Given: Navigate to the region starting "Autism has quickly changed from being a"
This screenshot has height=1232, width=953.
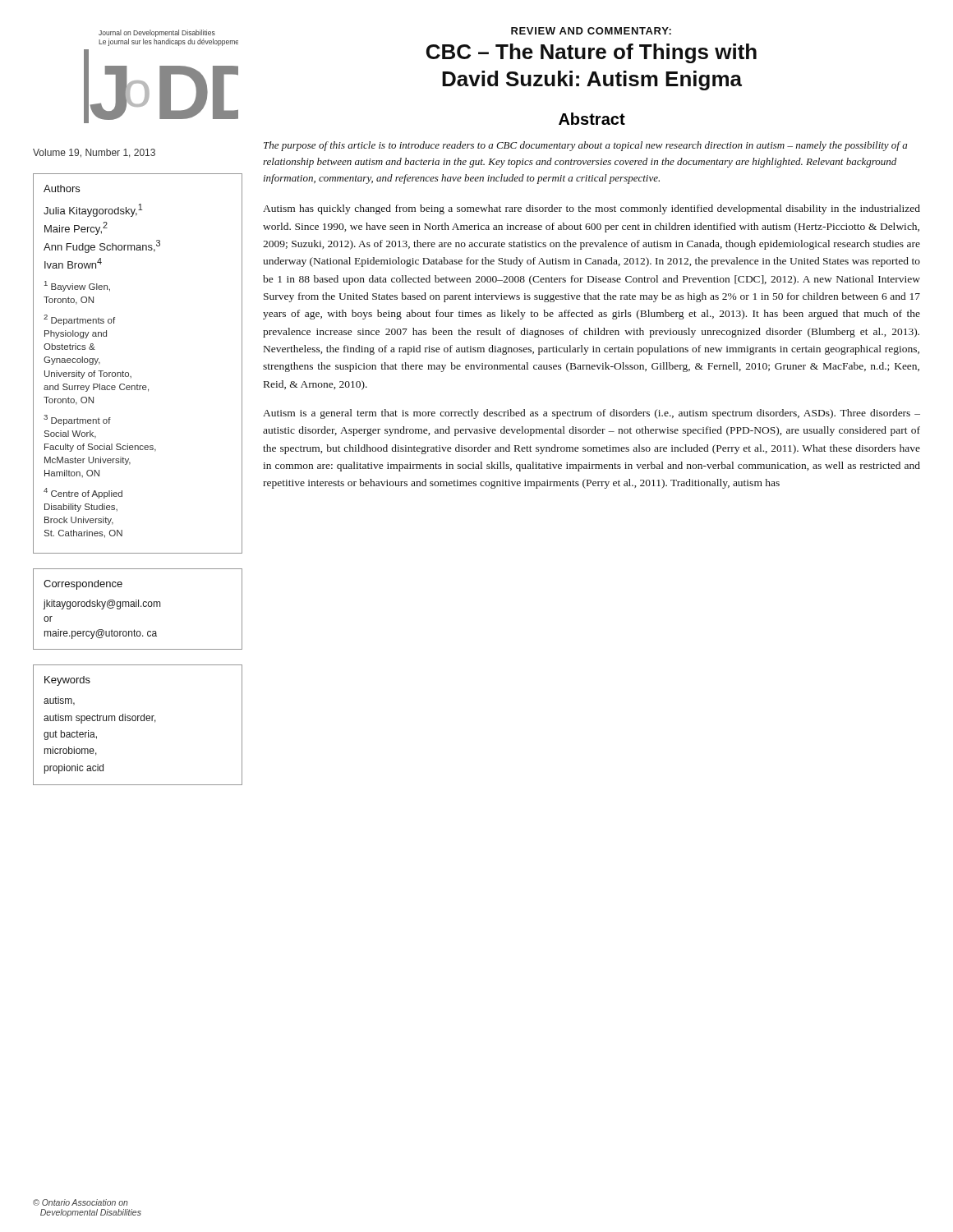Looking at the screenshot, I should tap(592, 296).
